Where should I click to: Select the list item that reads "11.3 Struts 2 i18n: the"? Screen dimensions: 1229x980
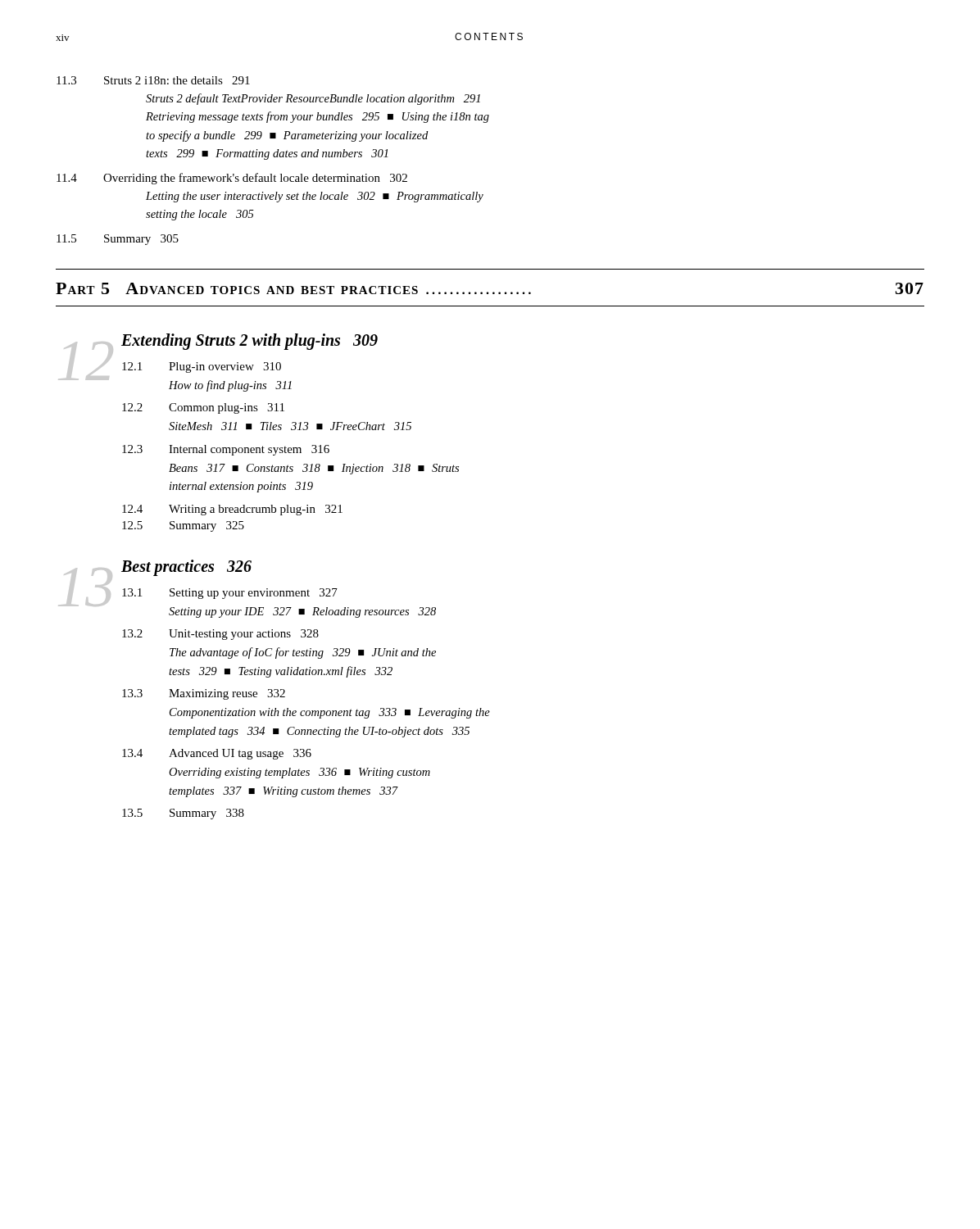tap(153, 81)
